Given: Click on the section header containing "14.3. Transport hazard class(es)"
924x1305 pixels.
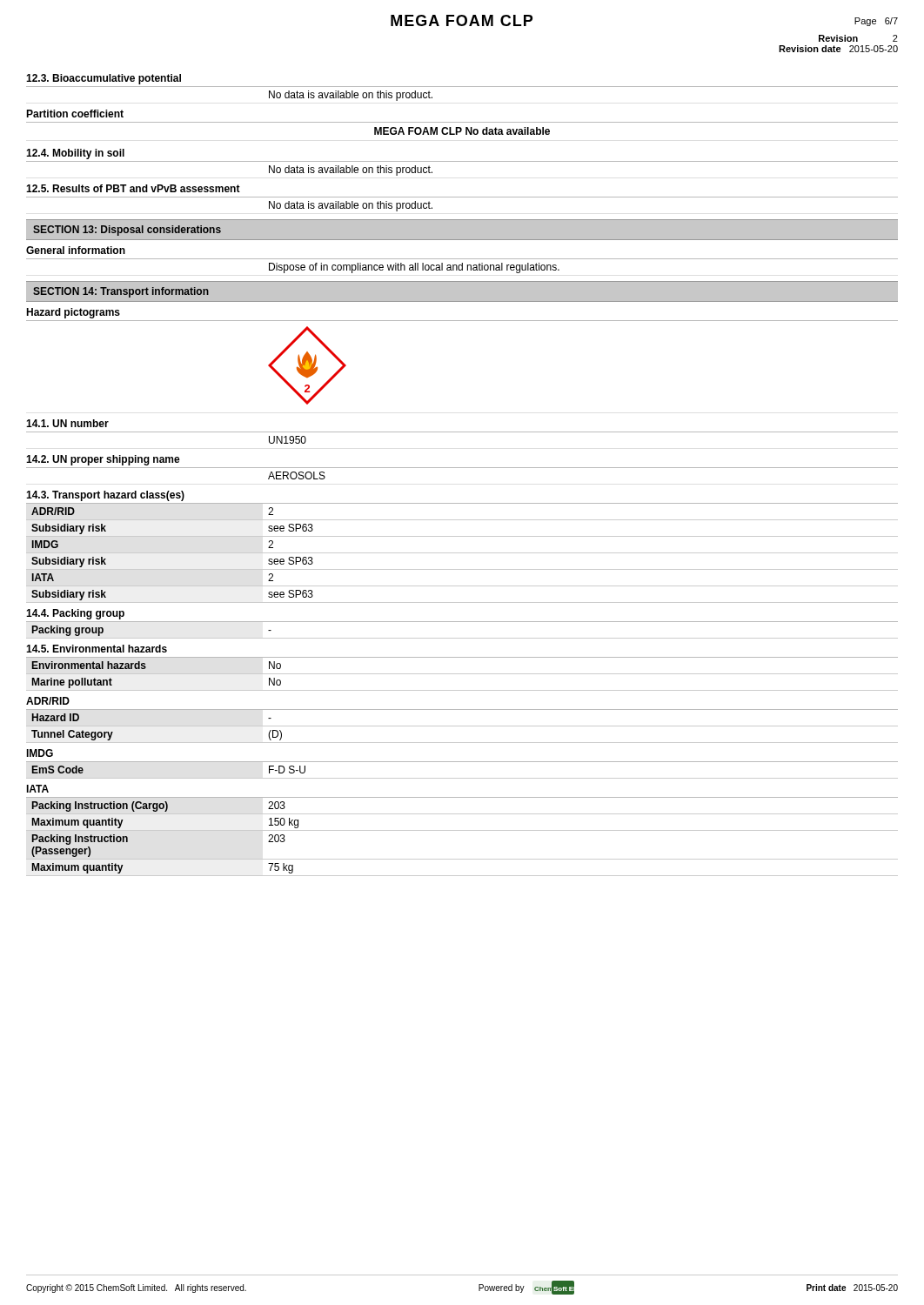Looking at the screenshot, I should click(x=105, y=495).
